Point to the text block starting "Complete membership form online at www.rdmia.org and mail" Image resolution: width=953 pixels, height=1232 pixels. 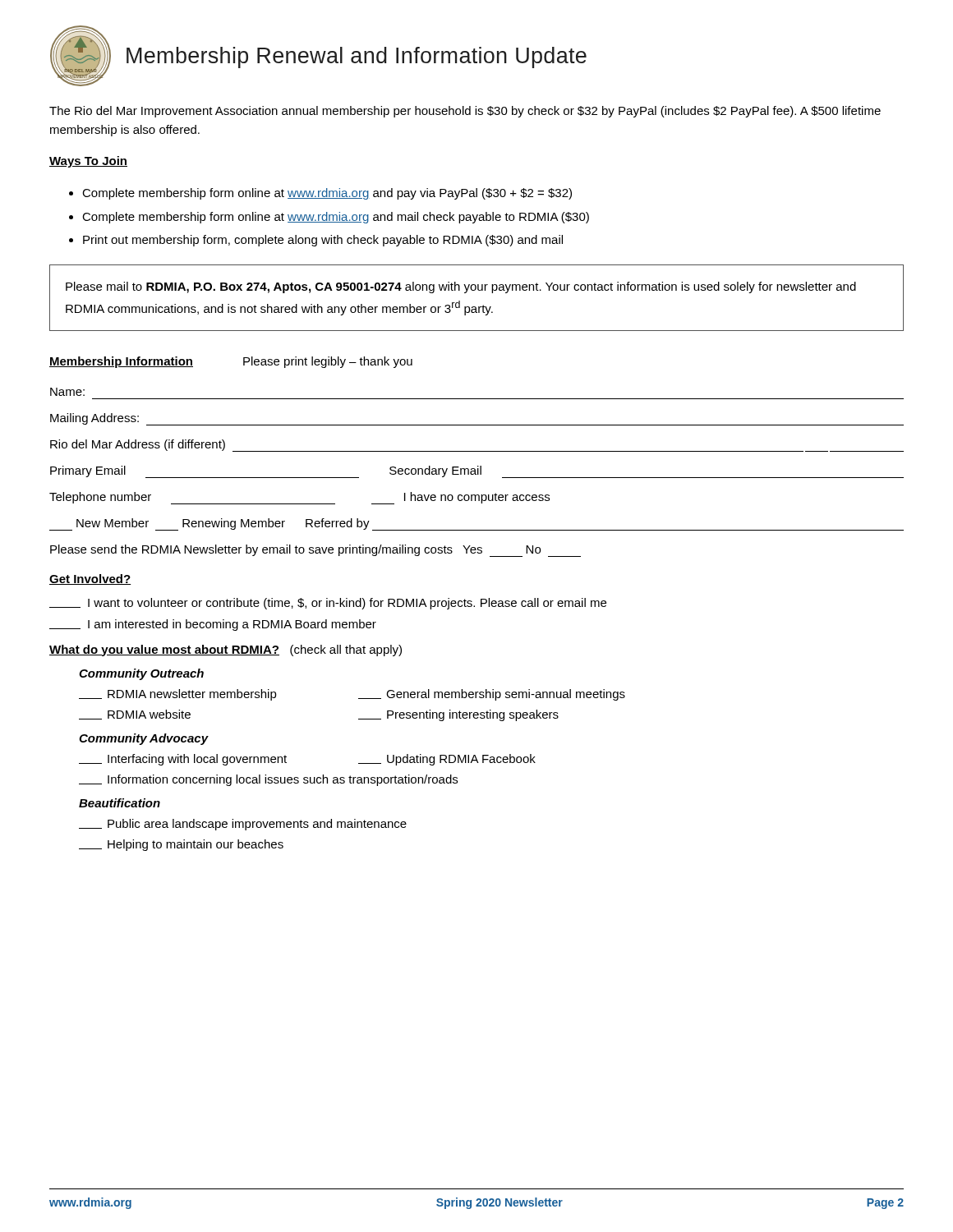pyautogui.click(x=336, y=216)
